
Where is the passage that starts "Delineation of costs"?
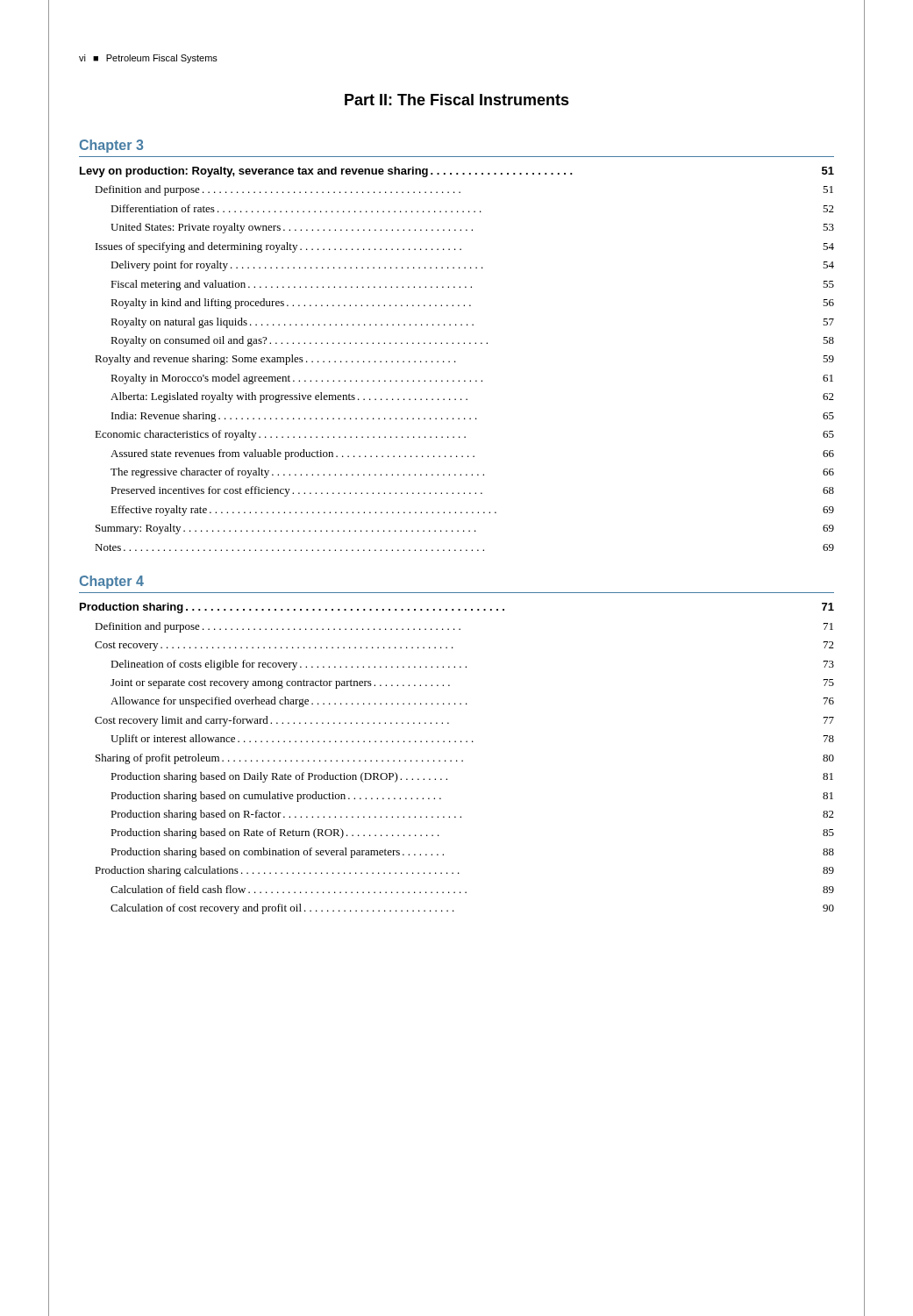point(472,663)
